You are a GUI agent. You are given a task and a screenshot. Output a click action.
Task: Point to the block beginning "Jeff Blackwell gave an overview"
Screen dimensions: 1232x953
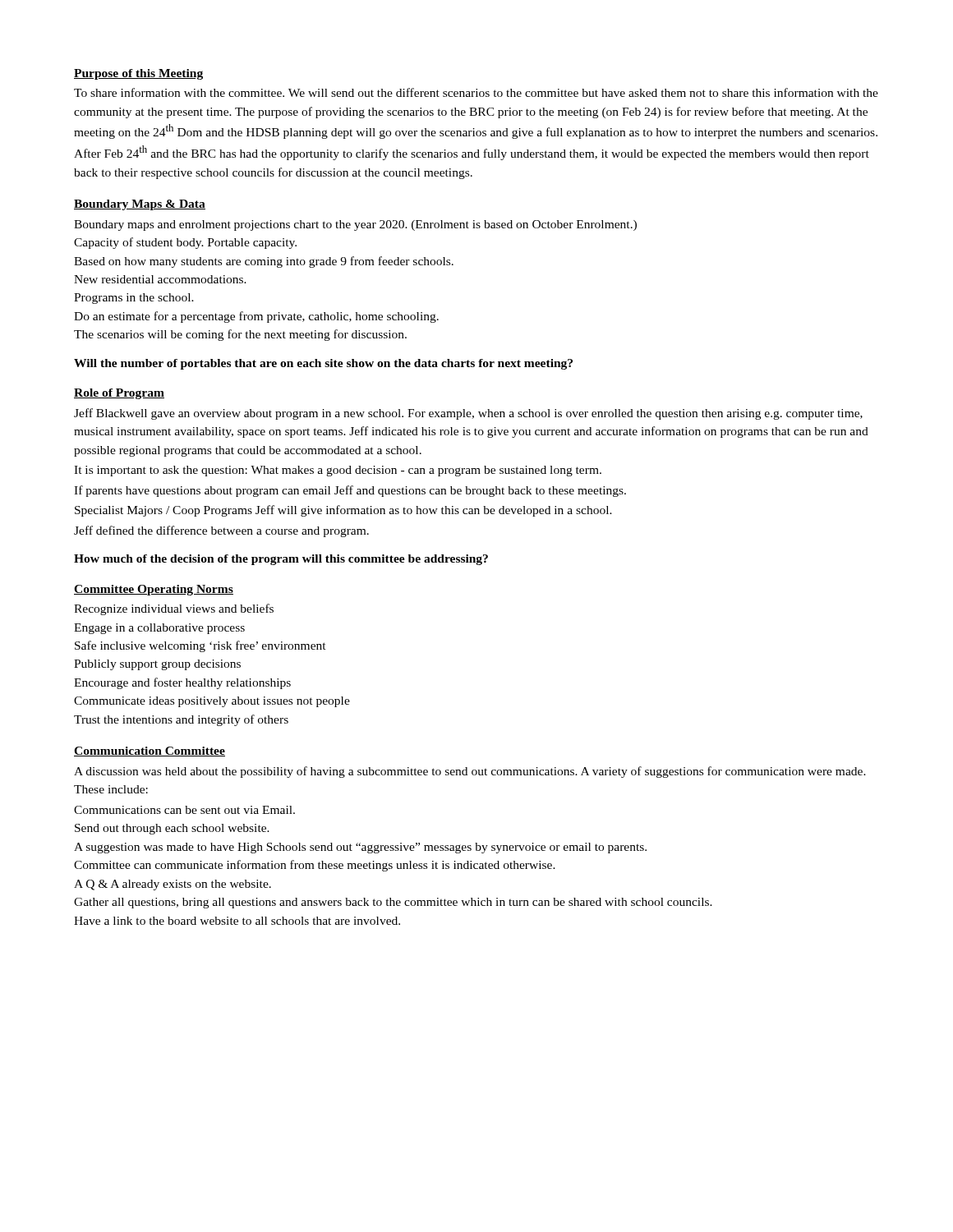tap(471, 431)
